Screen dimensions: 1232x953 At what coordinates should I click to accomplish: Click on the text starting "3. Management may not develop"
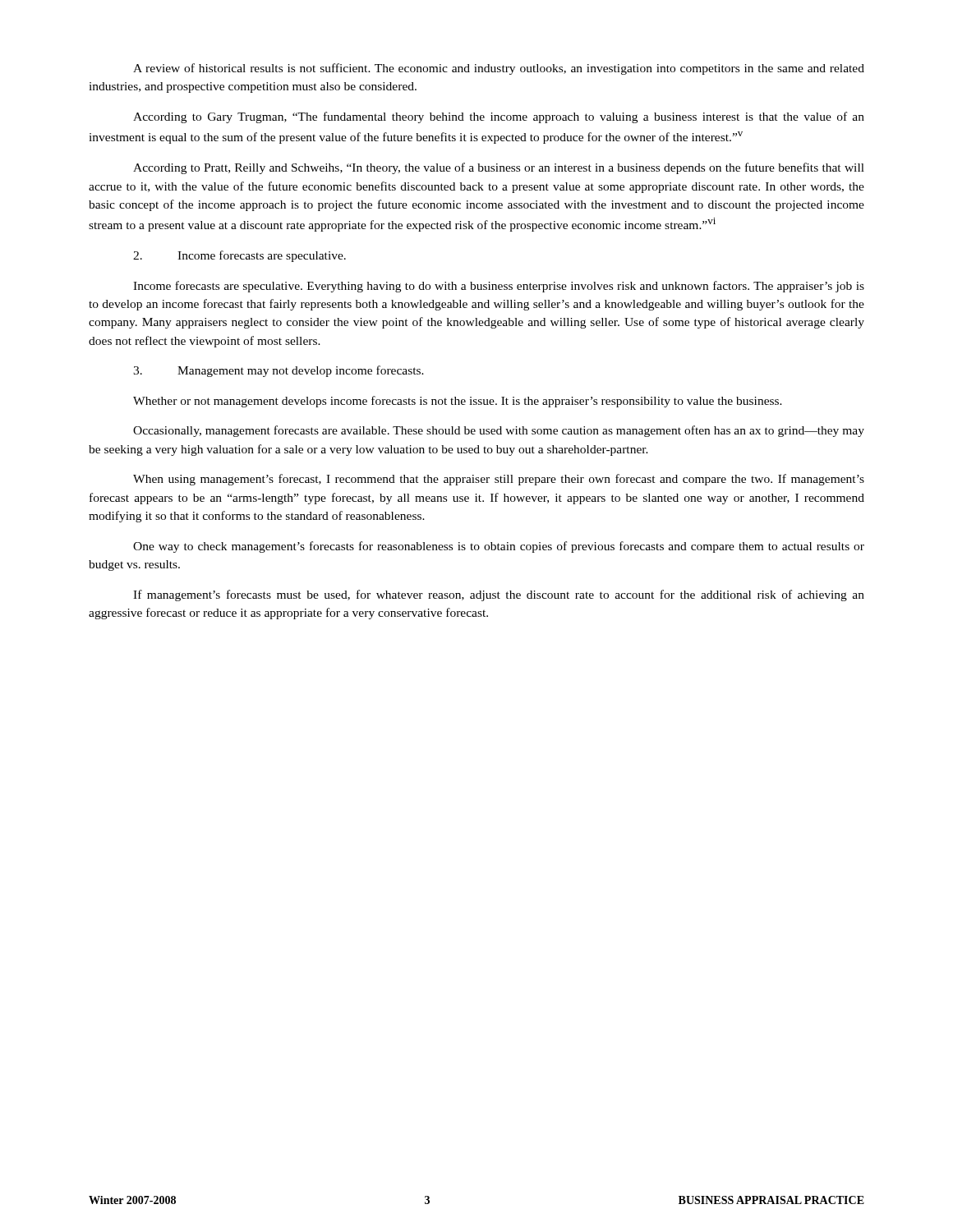pos(279,371)
